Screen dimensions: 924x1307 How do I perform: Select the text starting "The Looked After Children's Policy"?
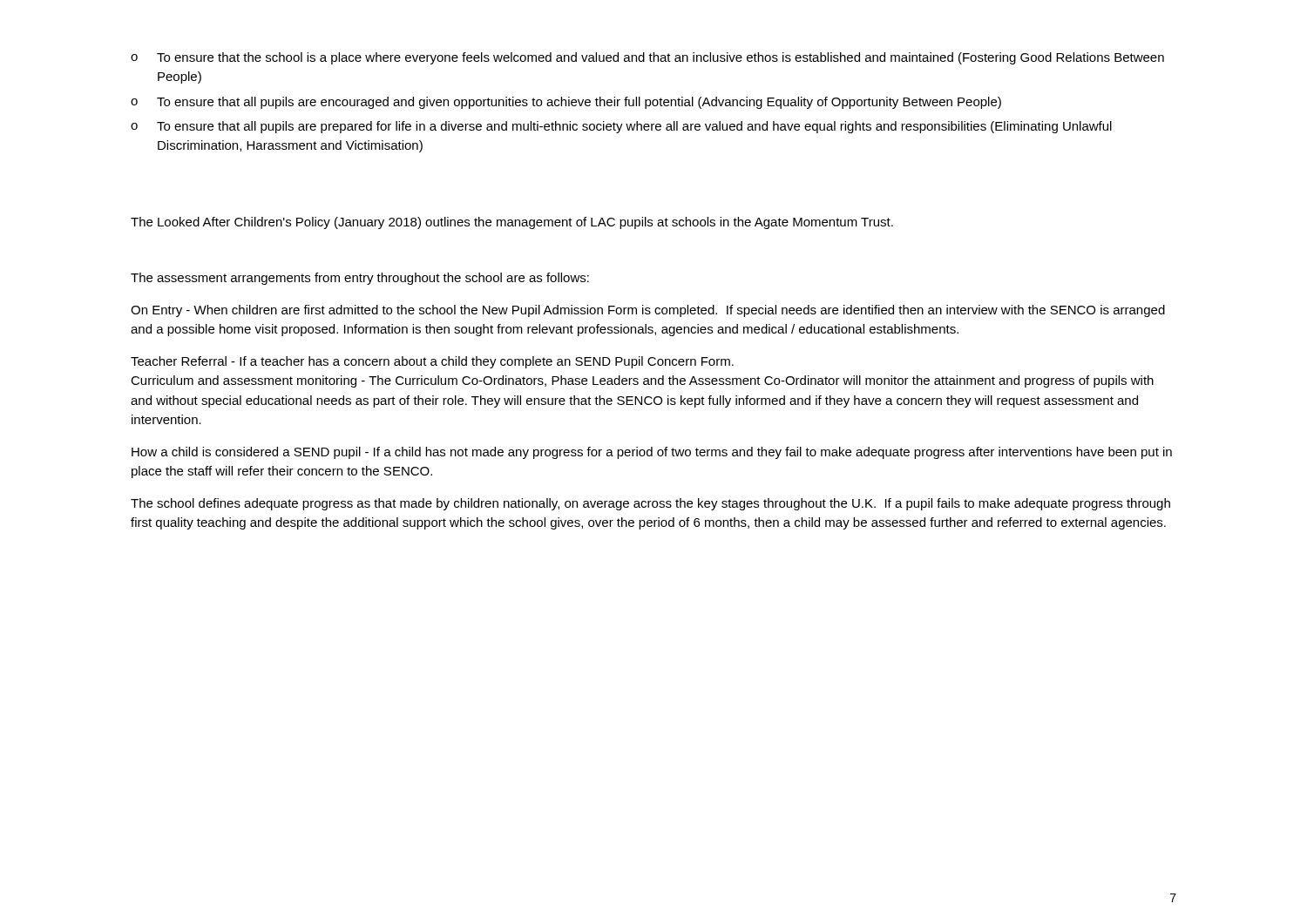[512, 221]
